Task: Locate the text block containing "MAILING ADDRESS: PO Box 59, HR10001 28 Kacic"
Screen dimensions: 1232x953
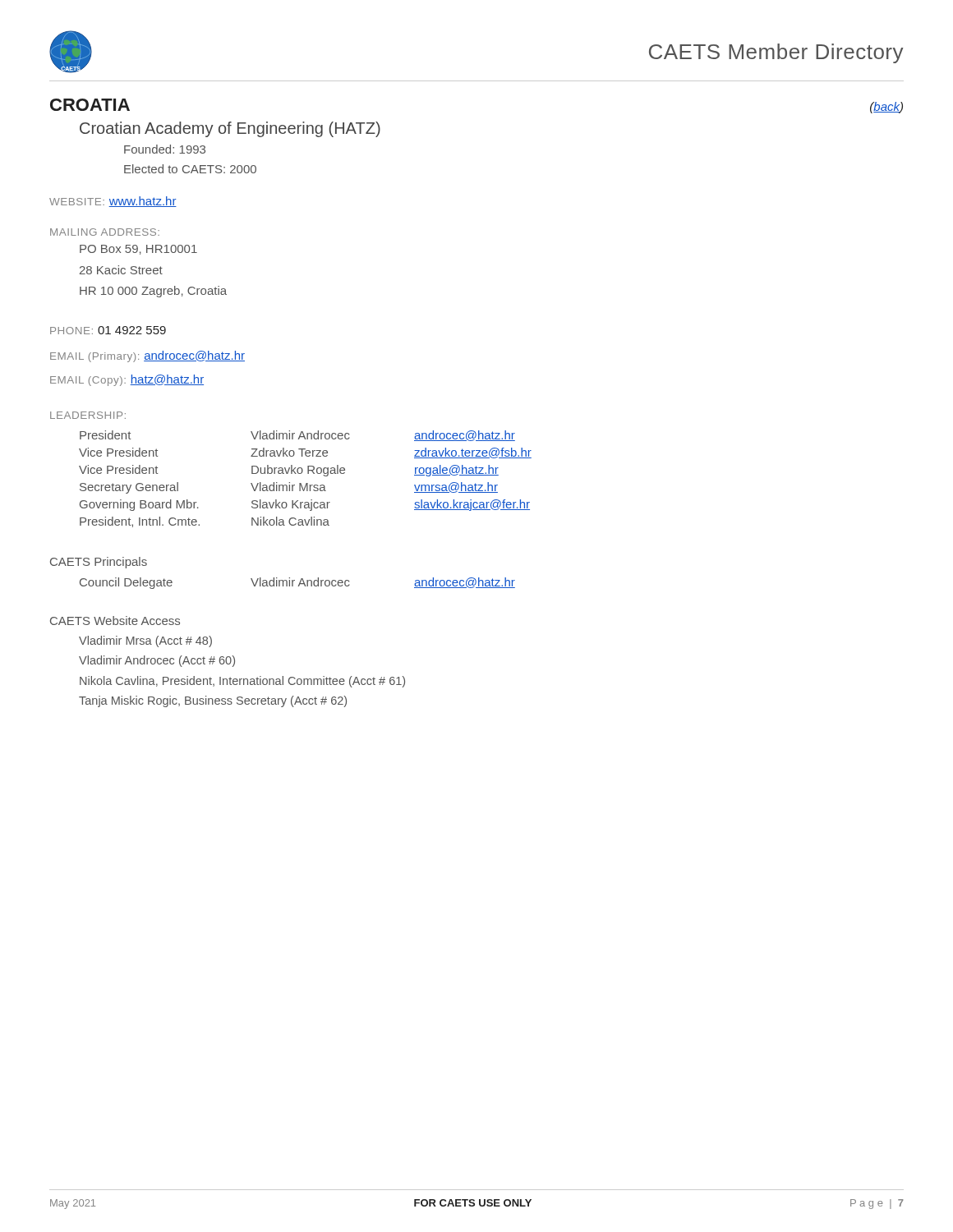Action: [105, 232]
